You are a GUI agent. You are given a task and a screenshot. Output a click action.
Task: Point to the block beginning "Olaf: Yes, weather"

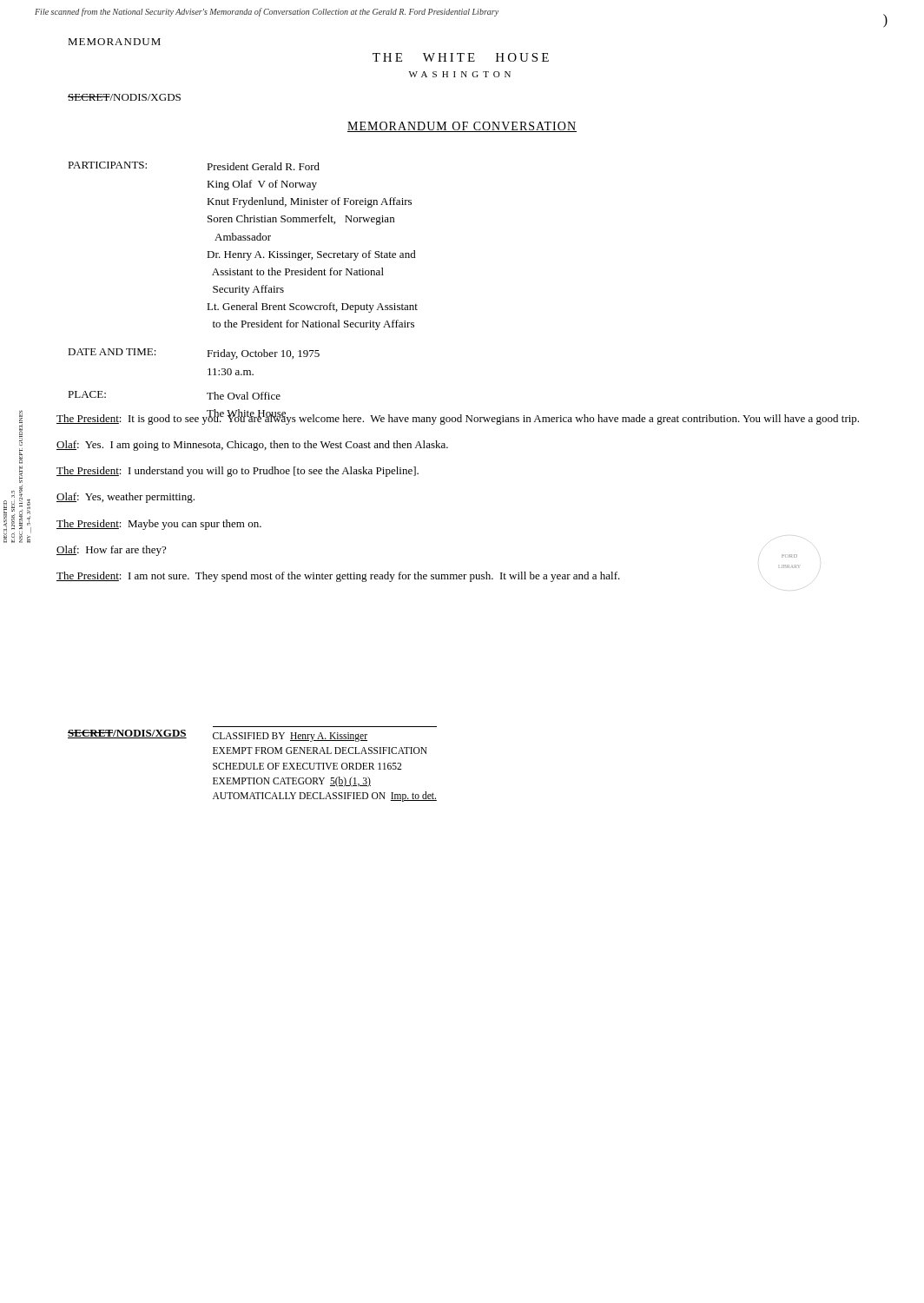(126, 497)
